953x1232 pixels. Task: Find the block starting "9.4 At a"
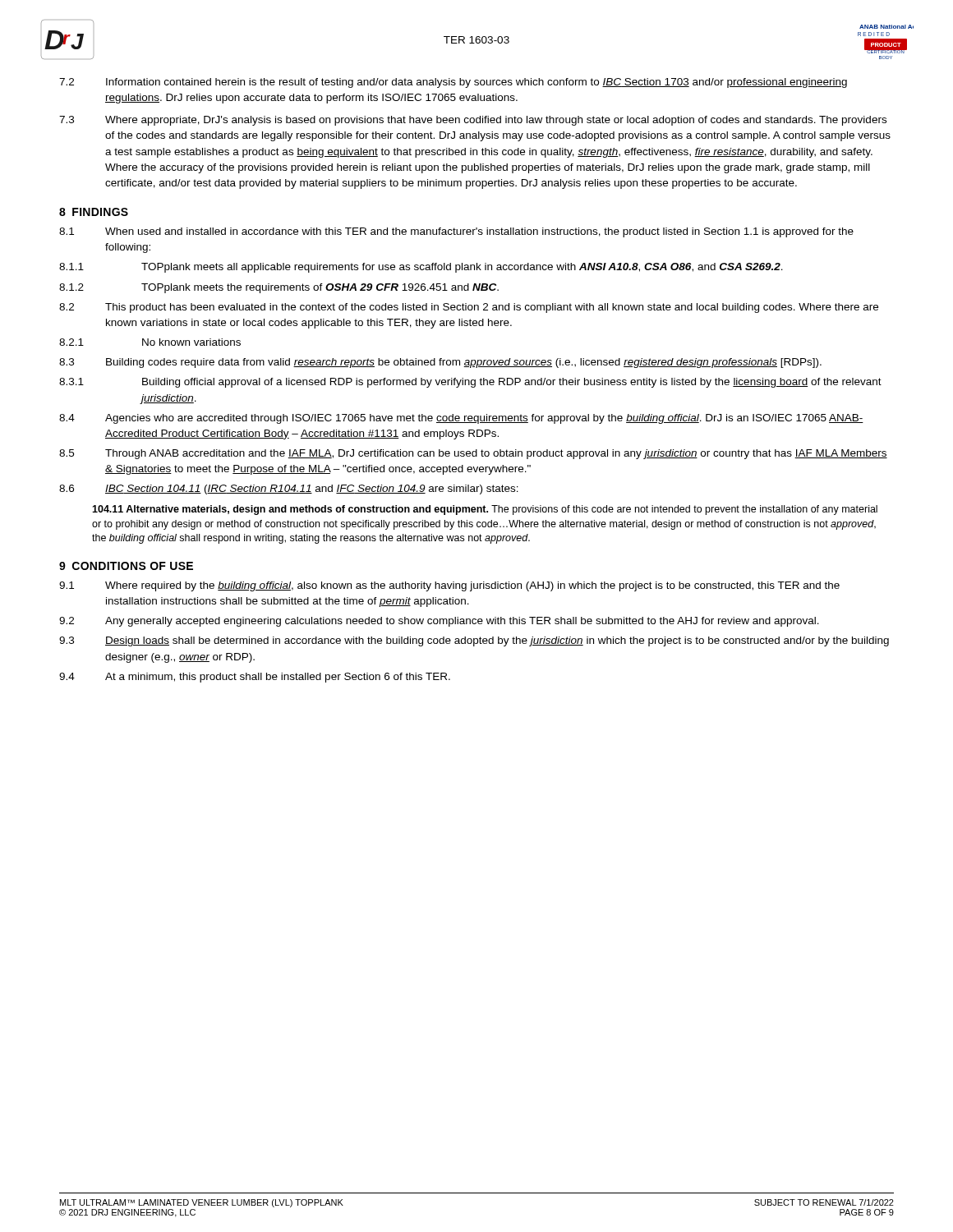[x=255, y=678]
